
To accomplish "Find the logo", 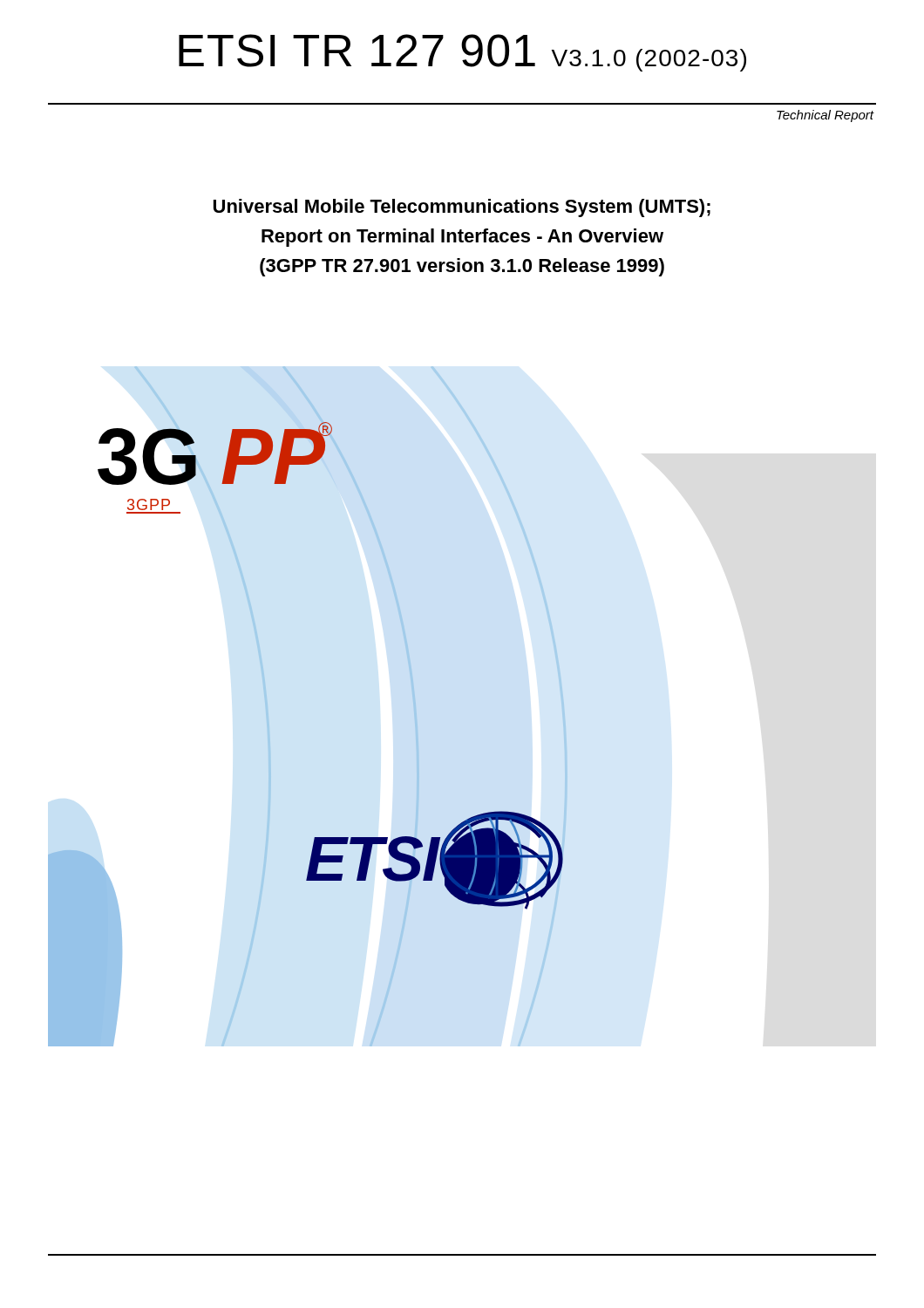I will [462, 706].
